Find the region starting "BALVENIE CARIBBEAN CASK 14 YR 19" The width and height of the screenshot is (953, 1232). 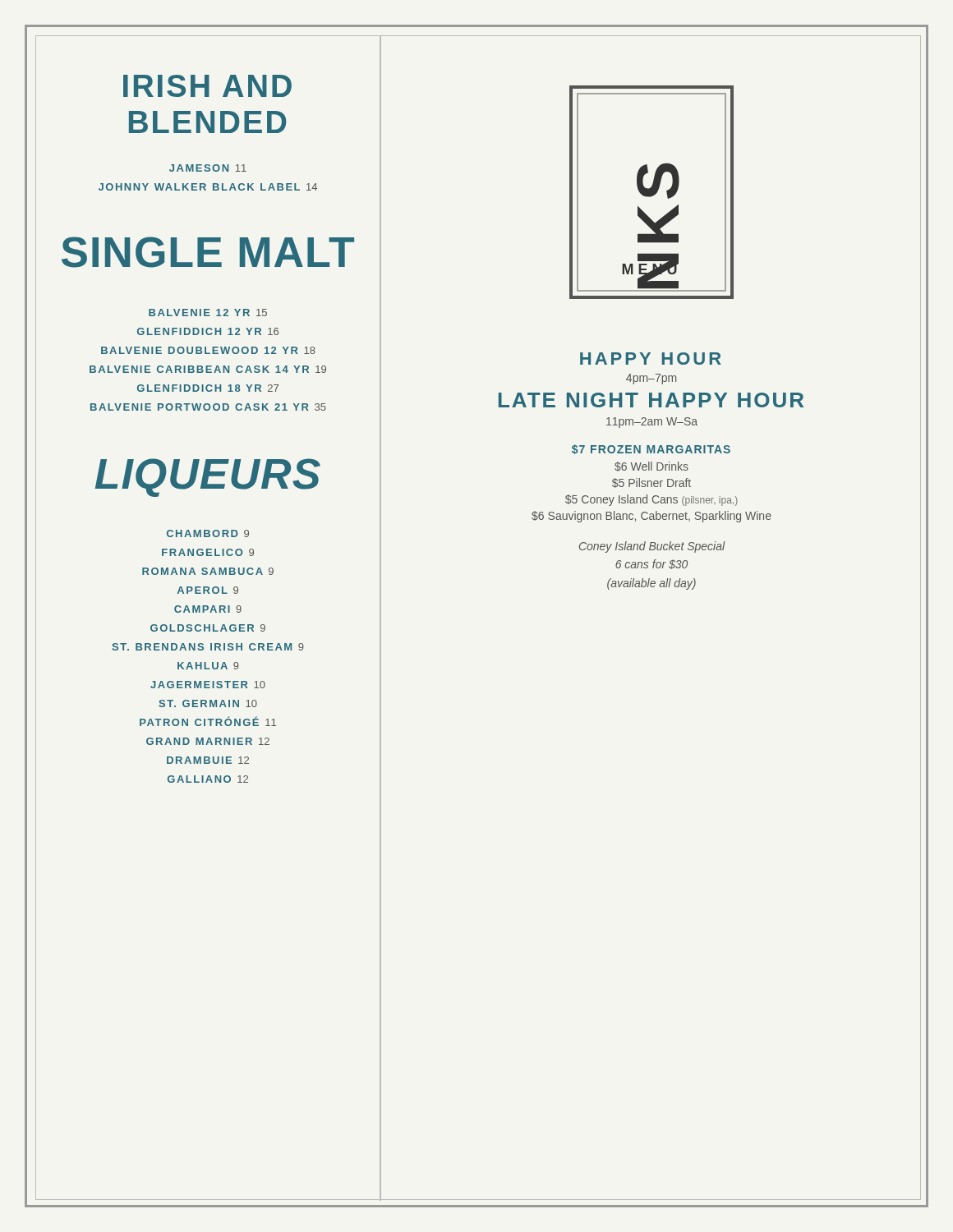[x=208, y=369]
